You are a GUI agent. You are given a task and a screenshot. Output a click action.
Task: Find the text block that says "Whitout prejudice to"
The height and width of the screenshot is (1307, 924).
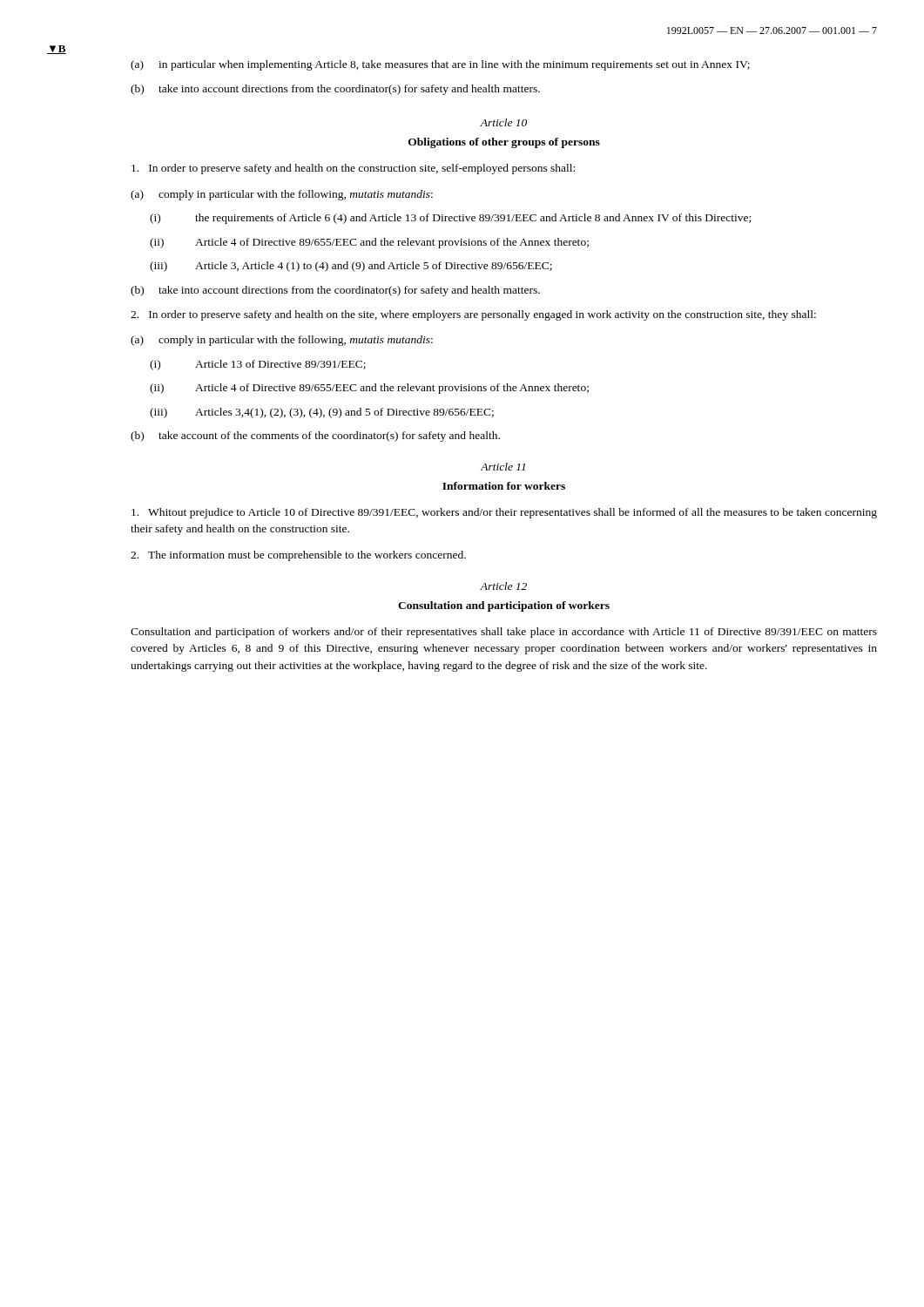pos(504,521)
